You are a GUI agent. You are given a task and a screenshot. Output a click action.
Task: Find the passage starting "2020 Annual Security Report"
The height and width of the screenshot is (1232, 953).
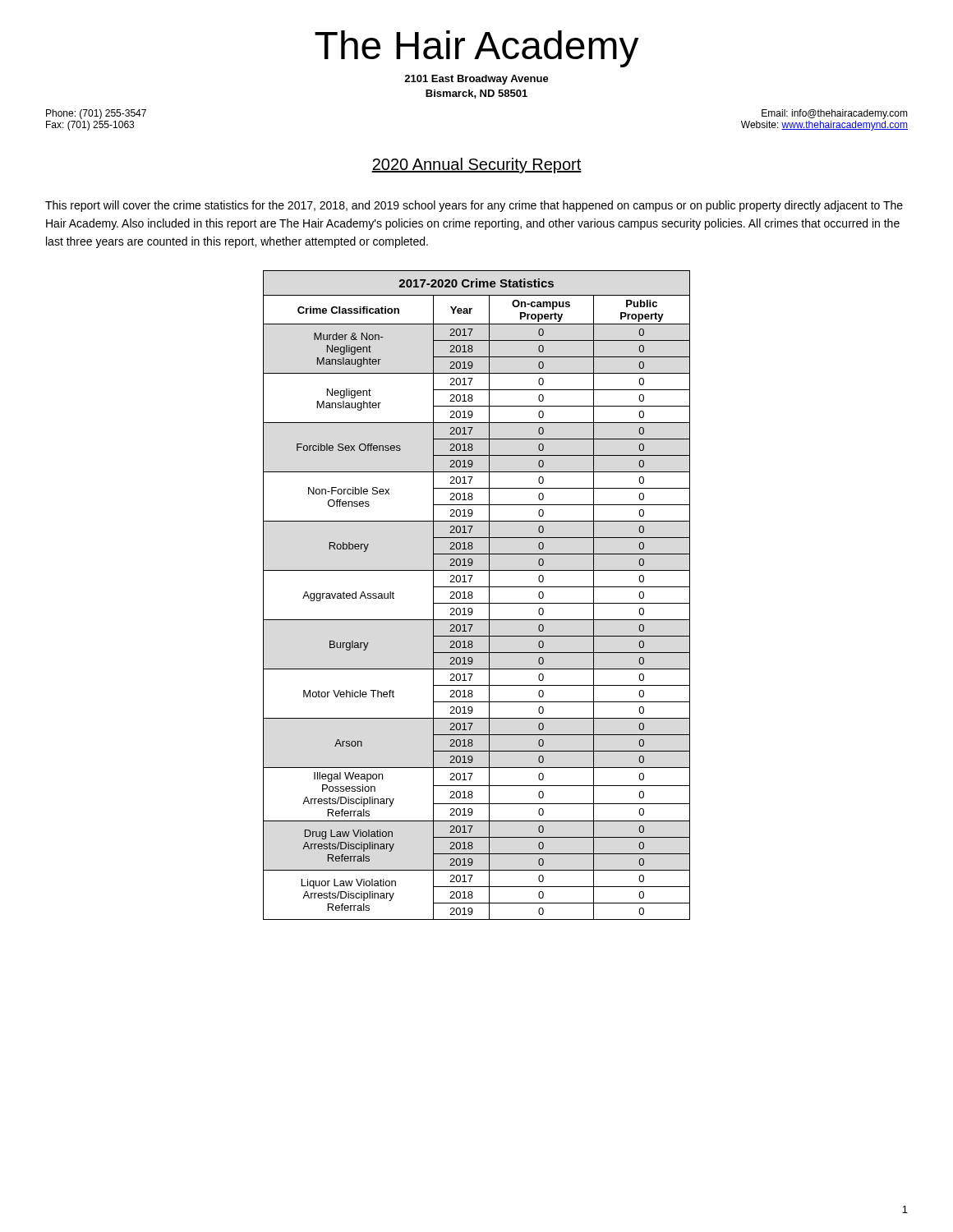click(476, 165)
